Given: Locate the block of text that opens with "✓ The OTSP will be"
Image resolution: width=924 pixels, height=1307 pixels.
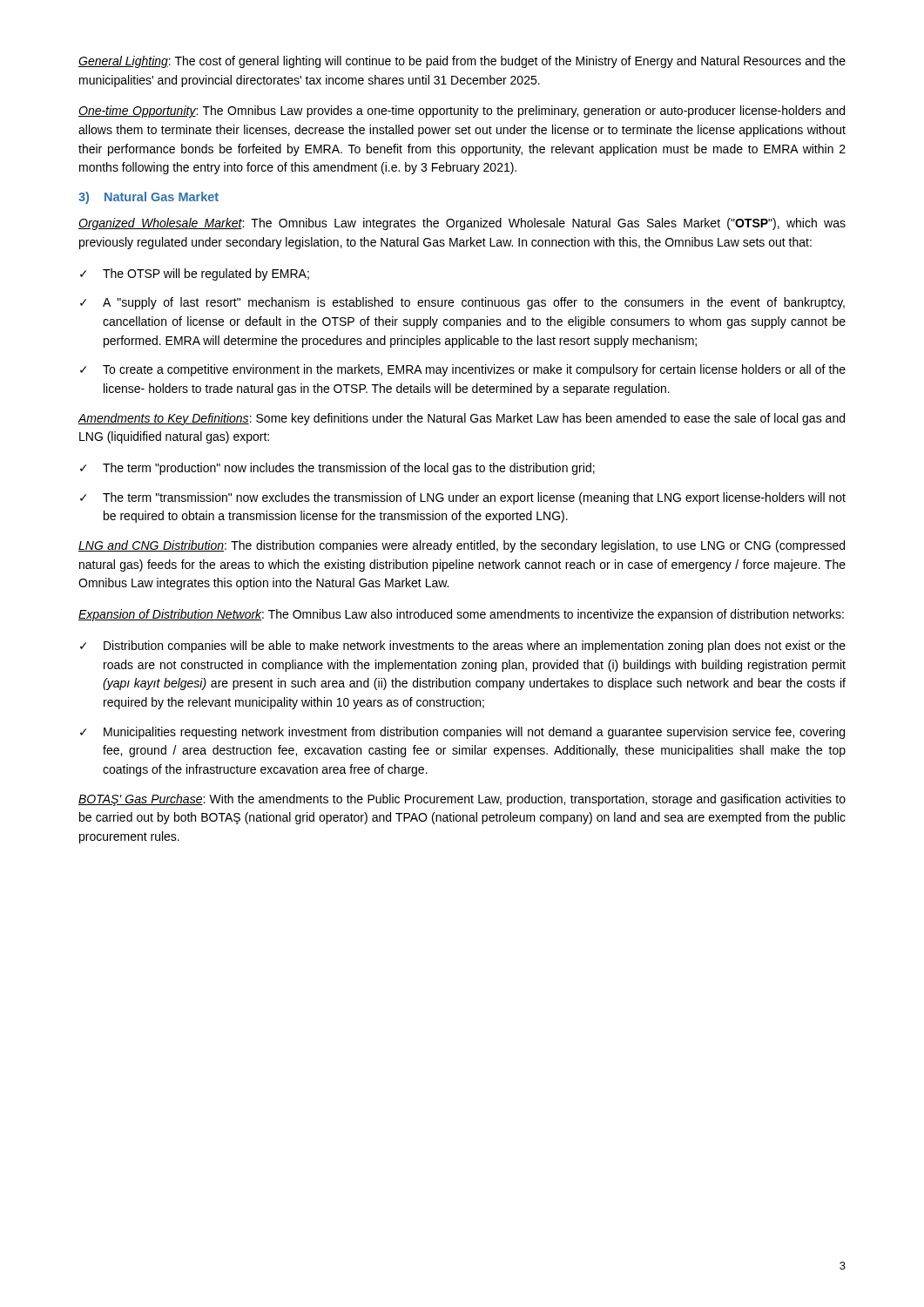Looking at the screenshot, I should tap(195, 274).
